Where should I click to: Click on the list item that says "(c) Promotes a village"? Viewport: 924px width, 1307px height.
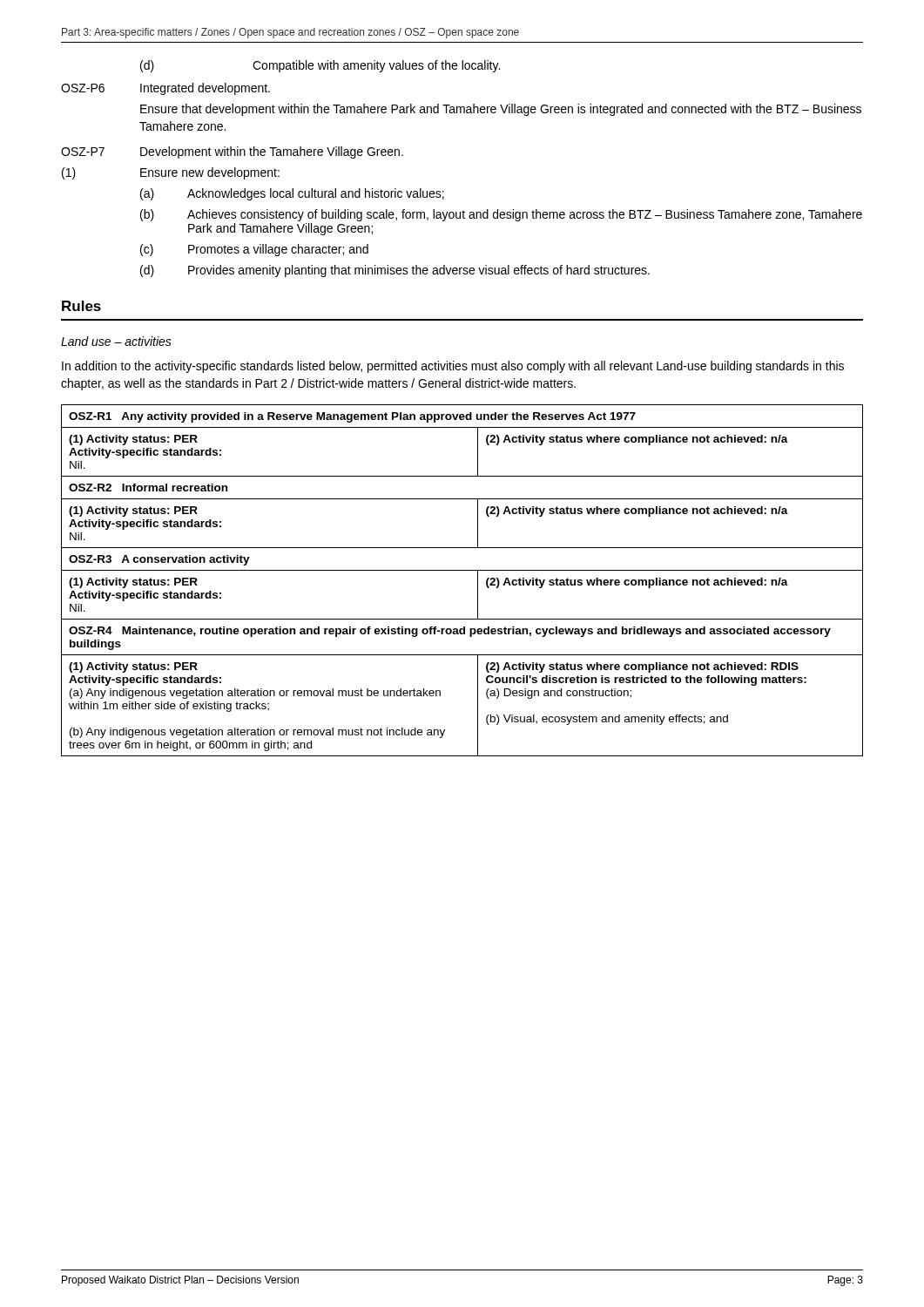pyautogui.click(x=254, y=249)
